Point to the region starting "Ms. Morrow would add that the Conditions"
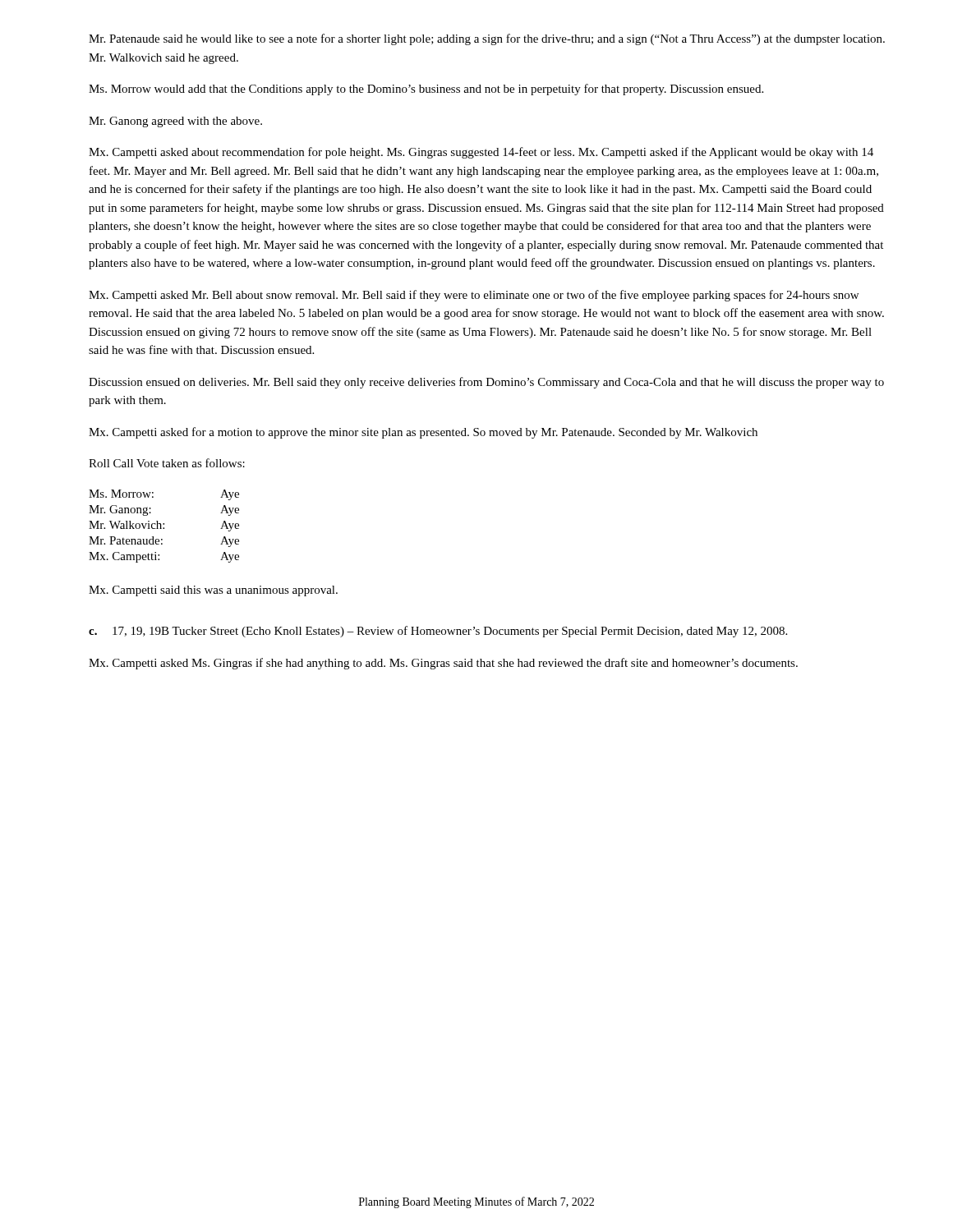The image size is (953, 1232). pyautogui.click(x=427, y=89)
